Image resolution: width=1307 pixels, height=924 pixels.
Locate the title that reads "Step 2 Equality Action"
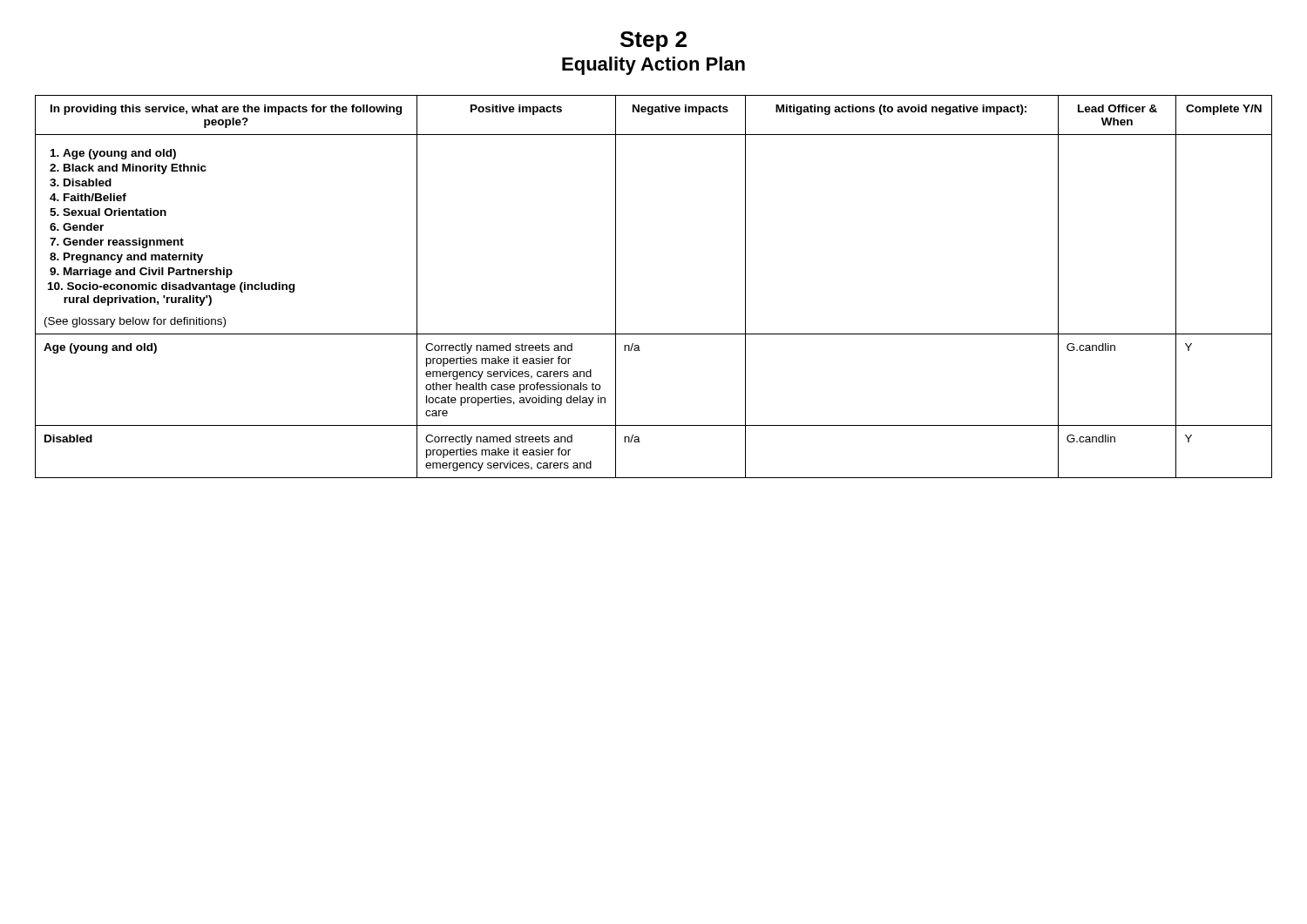(654, 51)
